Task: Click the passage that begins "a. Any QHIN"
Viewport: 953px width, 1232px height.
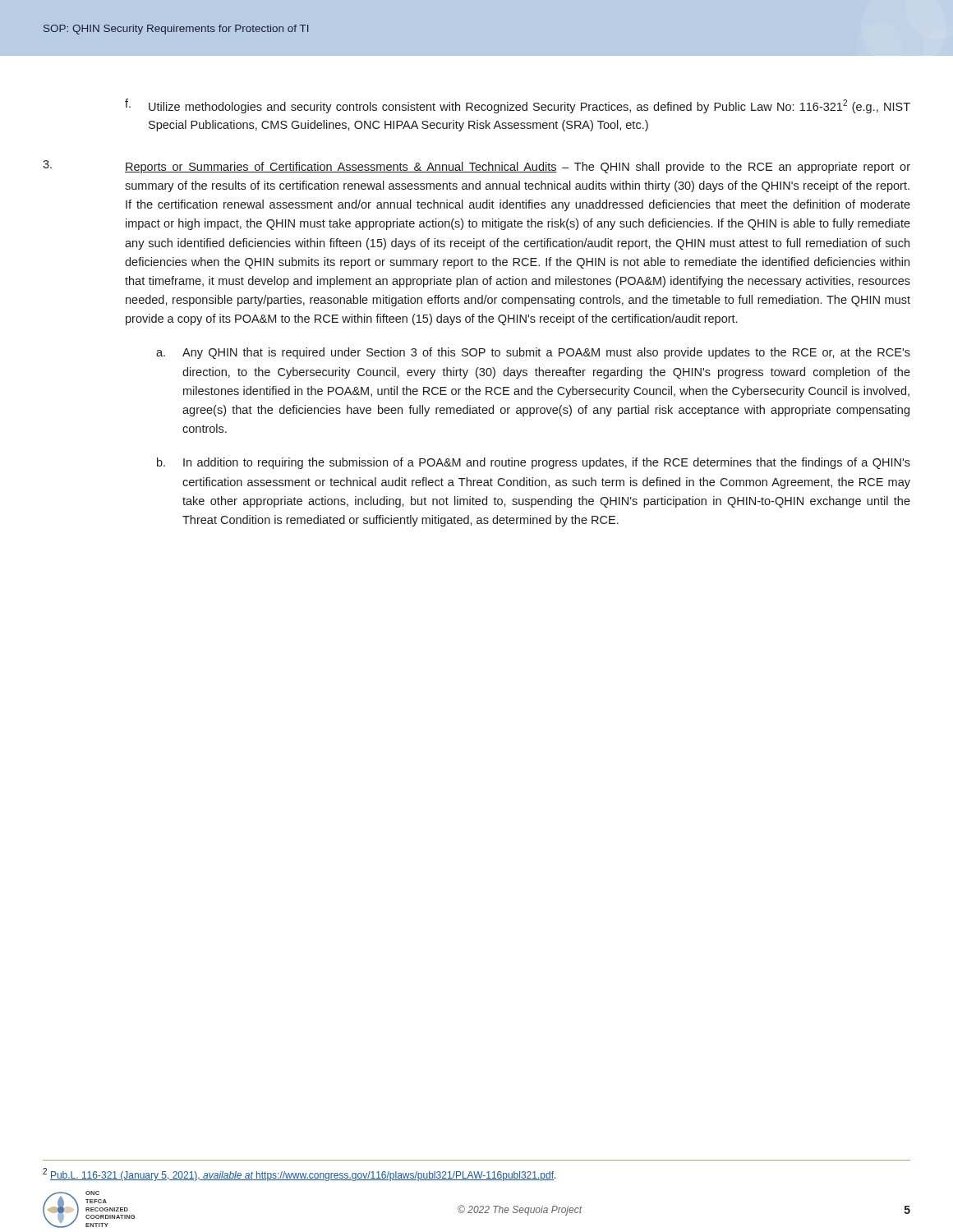Action: point(533,391)
